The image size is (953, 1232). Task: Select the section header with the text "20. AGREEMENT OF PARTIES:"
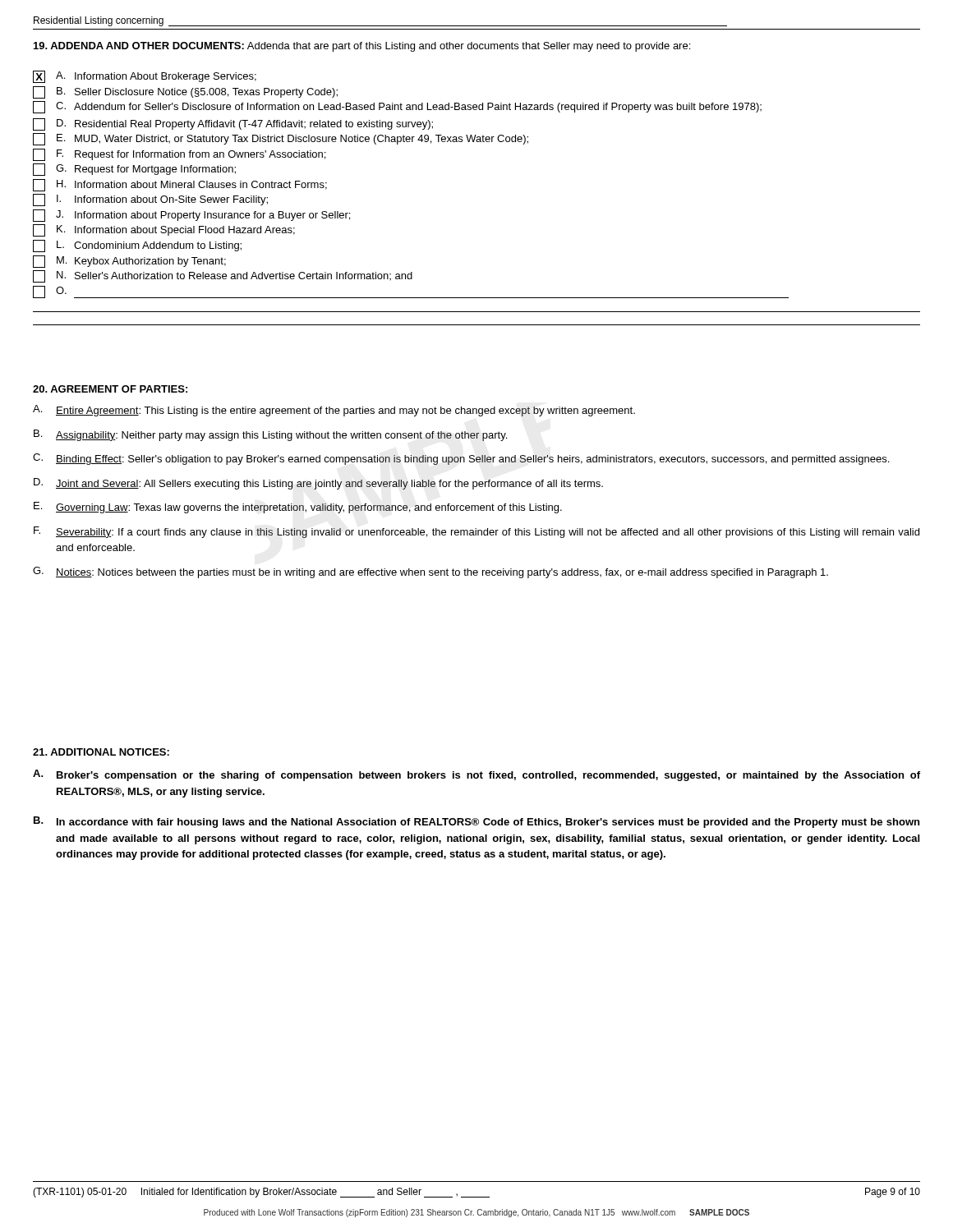pyautogui.click(x=111, y=389)
